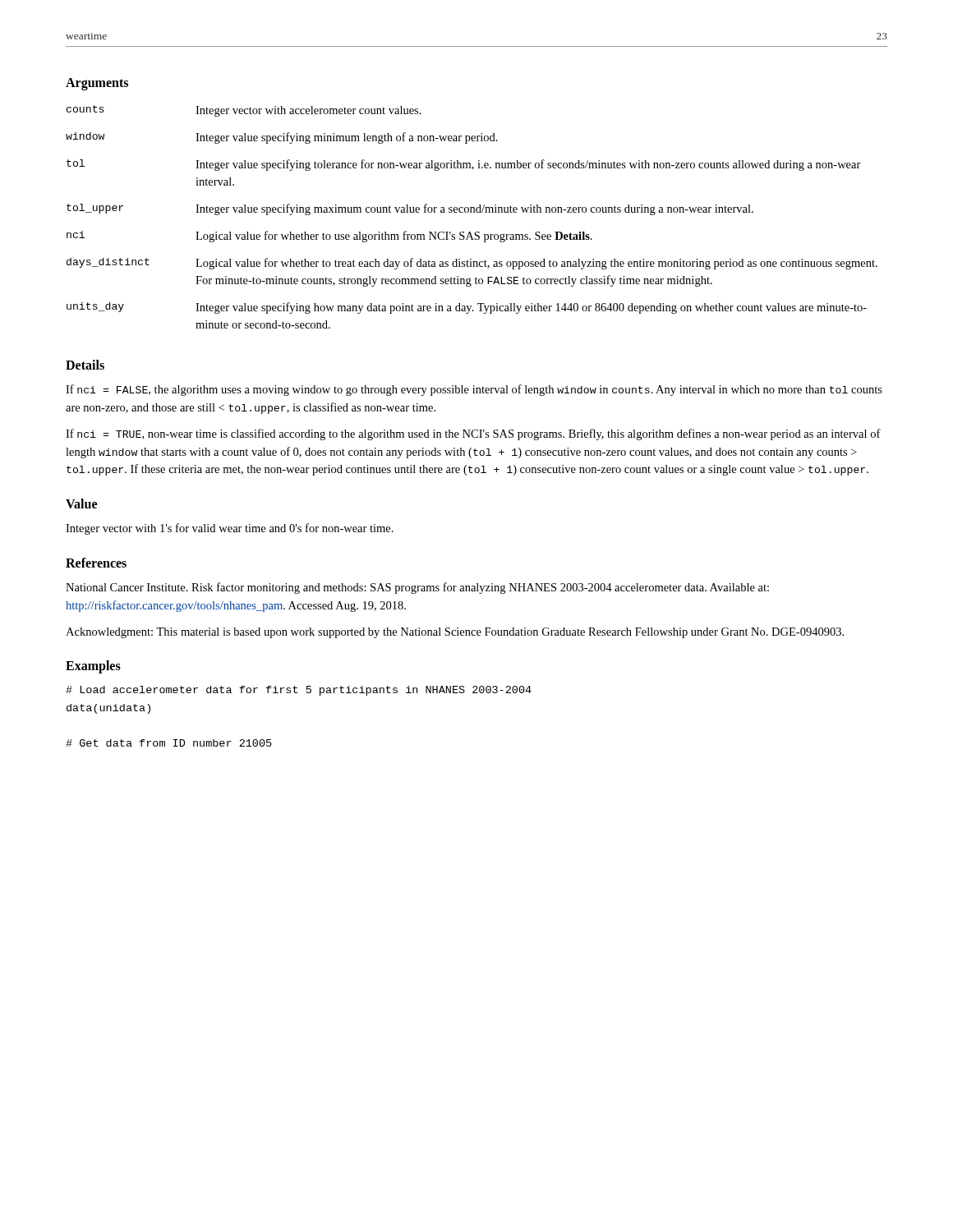953x1232 pixels.
Task: Find the table that mentions "Integer value specifying how many"
Action: click(476, 219)
